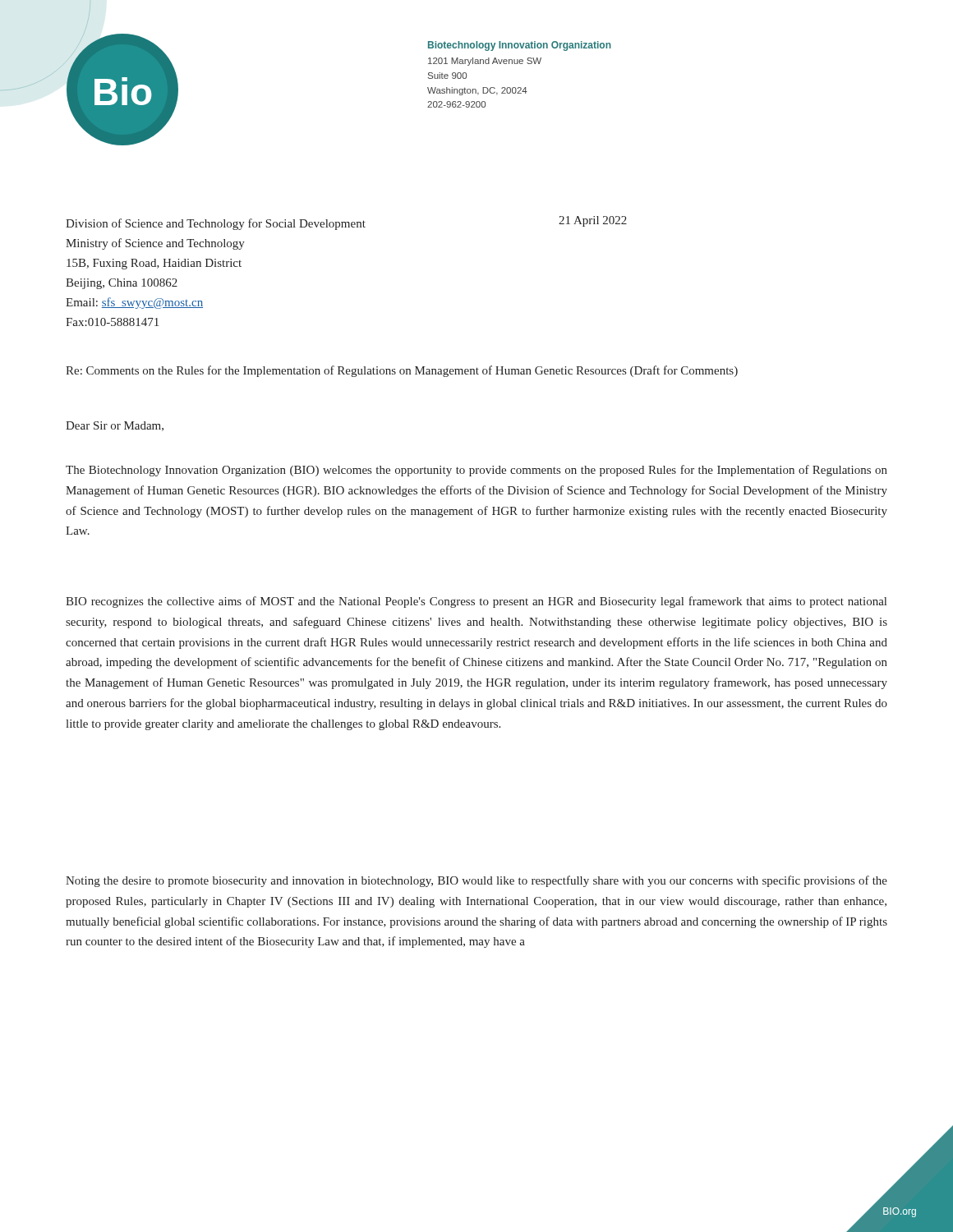
Task: Locate the block starting "Dear Sir or Madam,"
Action: pyautogui.click(x=115, y=425)
